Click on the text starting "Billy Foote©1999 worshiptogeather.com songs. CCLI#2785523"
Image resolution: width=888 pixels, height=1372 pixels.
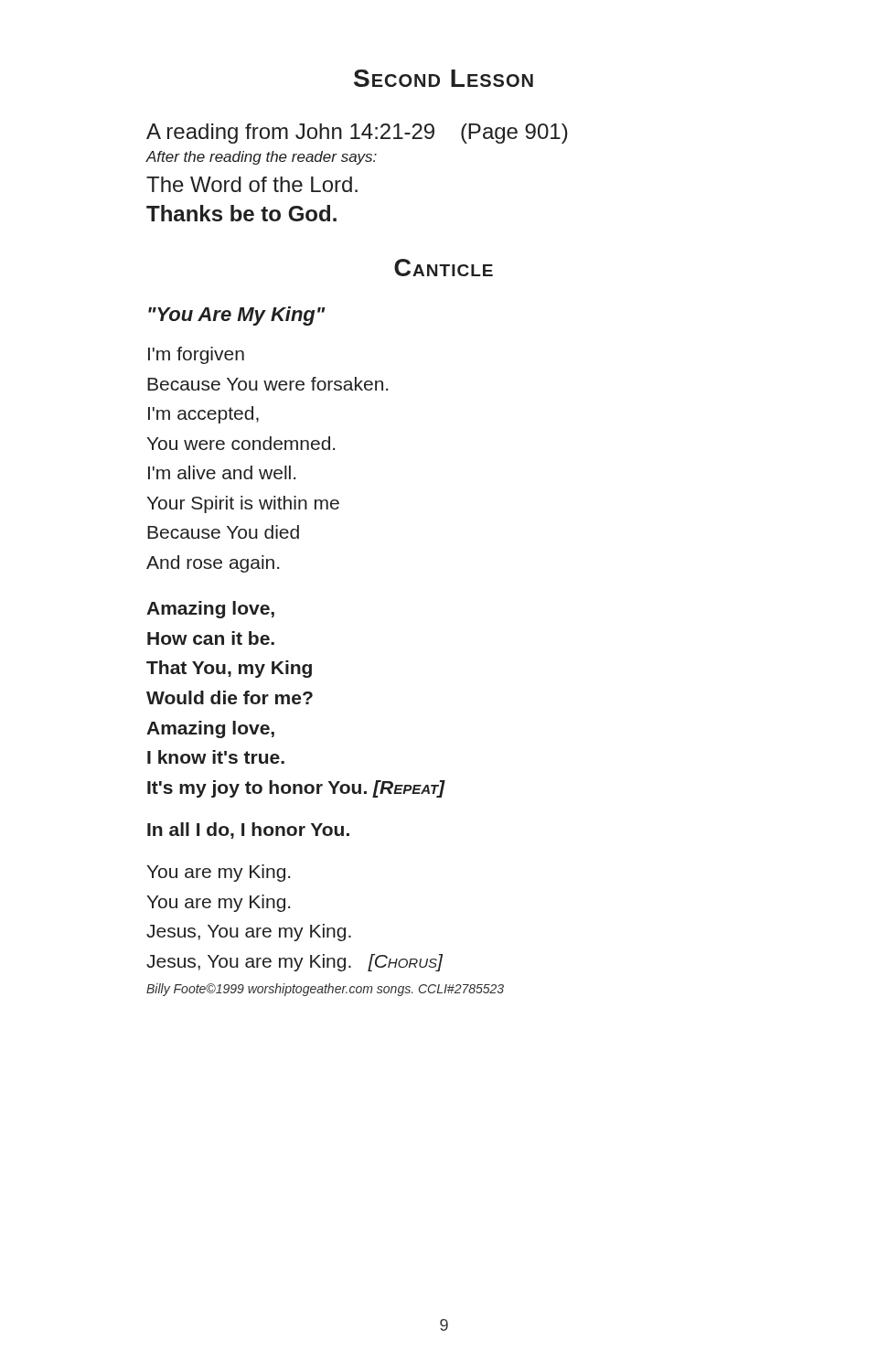pos(325,989)
